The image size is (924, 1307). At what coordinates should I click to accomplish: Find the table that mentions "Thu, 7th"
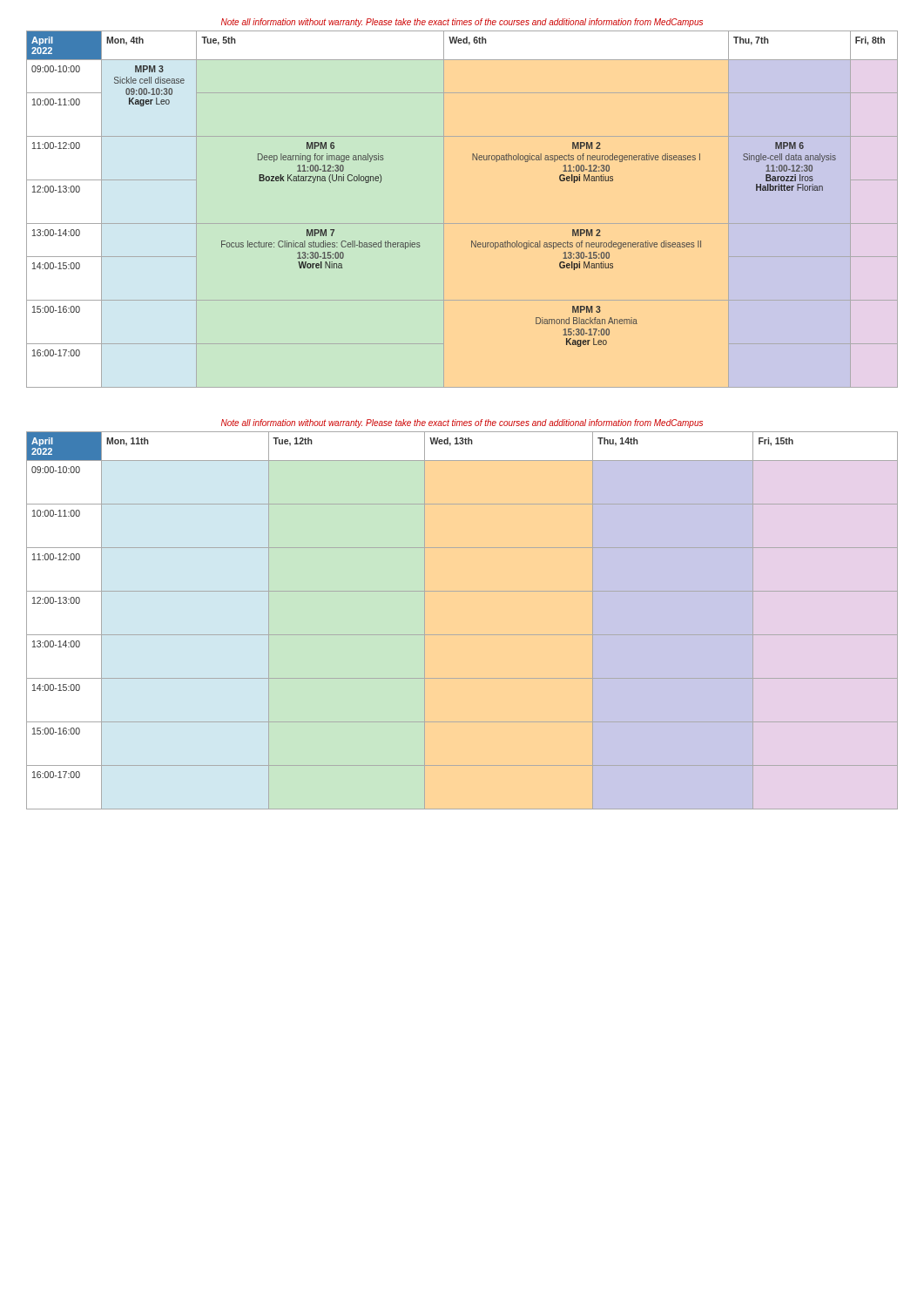click(462, 209)
